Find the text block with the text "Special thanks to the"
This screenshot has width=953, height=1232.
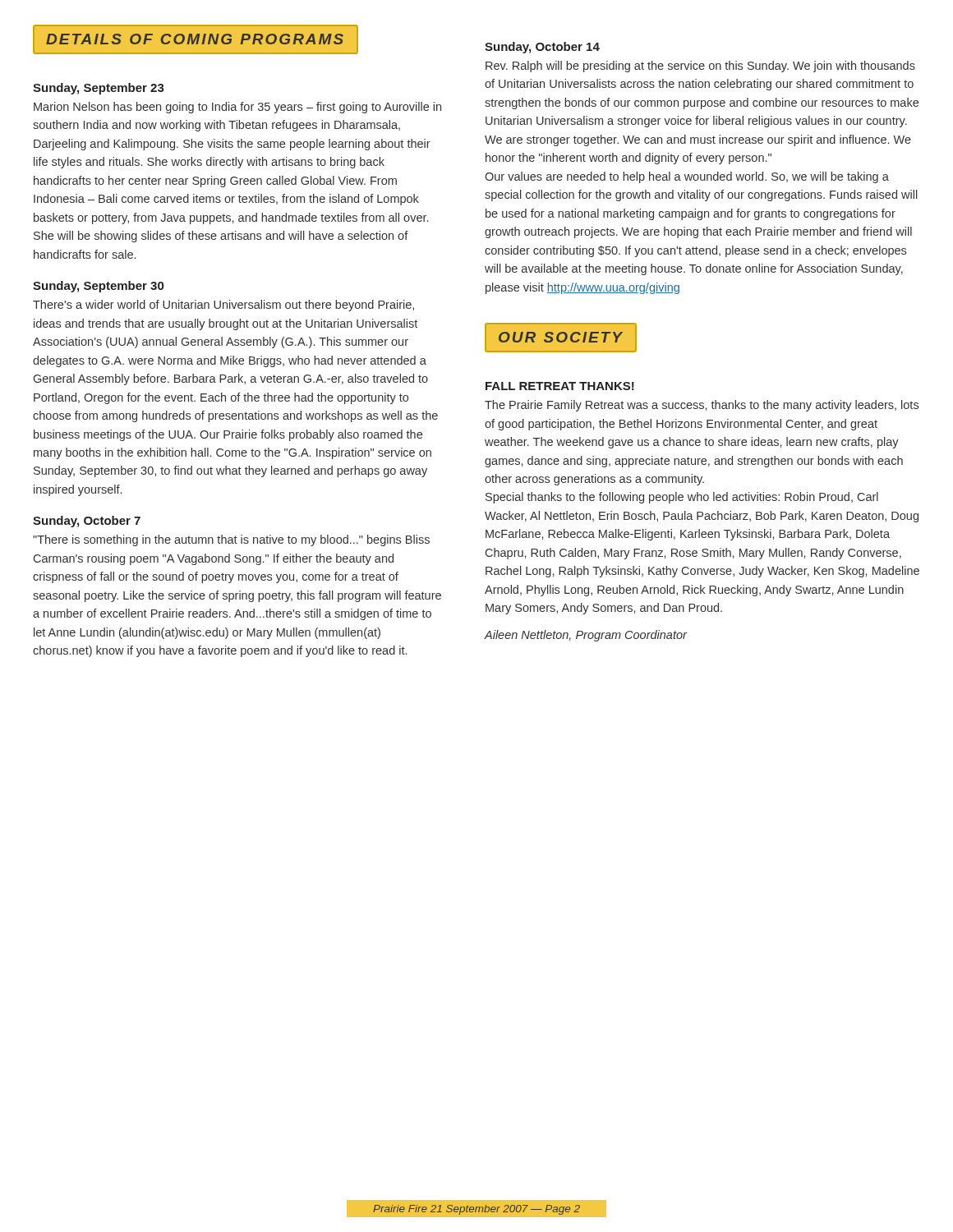pyautogui.click(x=702, y=553)
